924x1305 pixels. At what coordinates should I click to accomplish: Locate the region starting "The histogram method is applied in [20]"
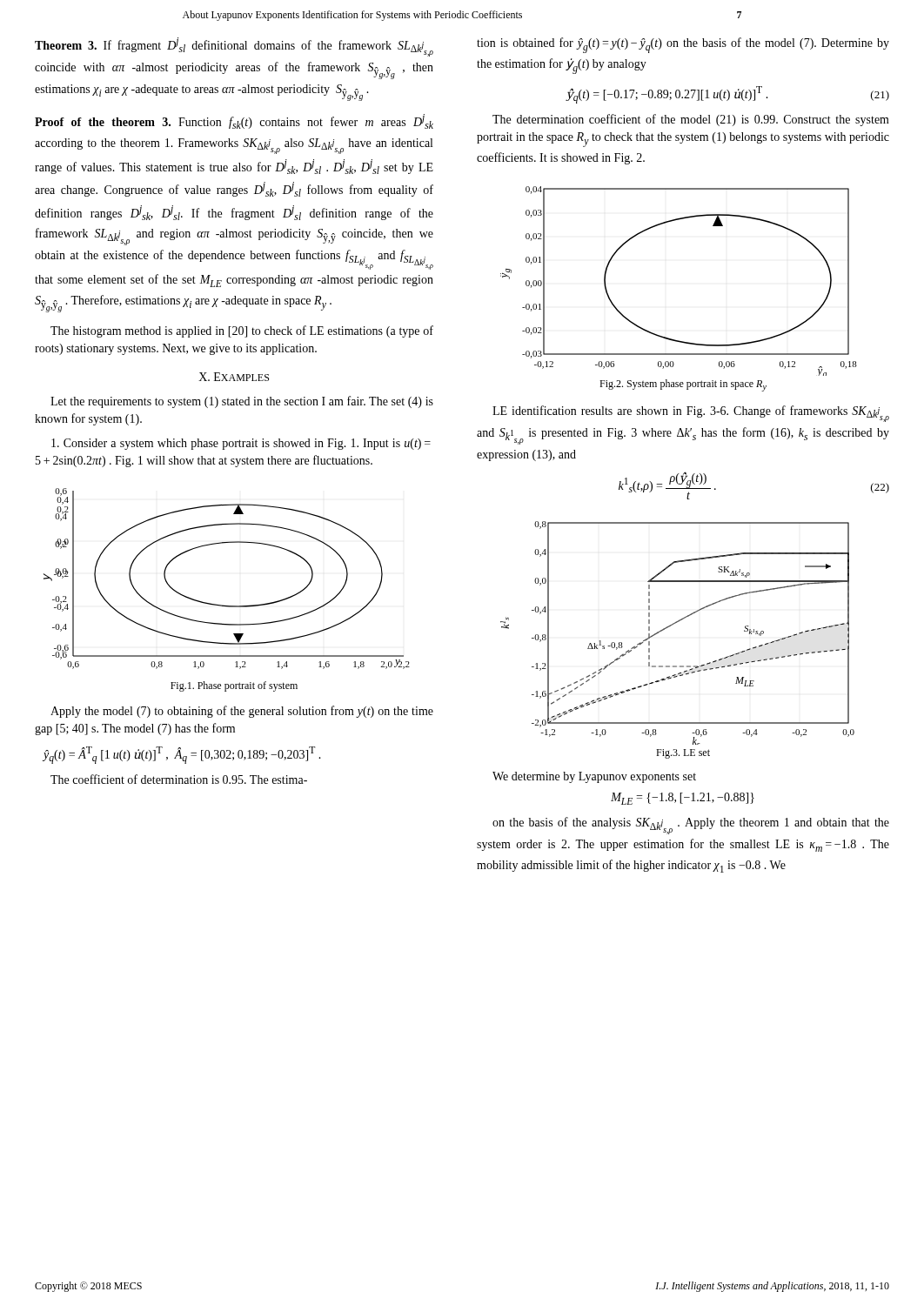point(234,340)
